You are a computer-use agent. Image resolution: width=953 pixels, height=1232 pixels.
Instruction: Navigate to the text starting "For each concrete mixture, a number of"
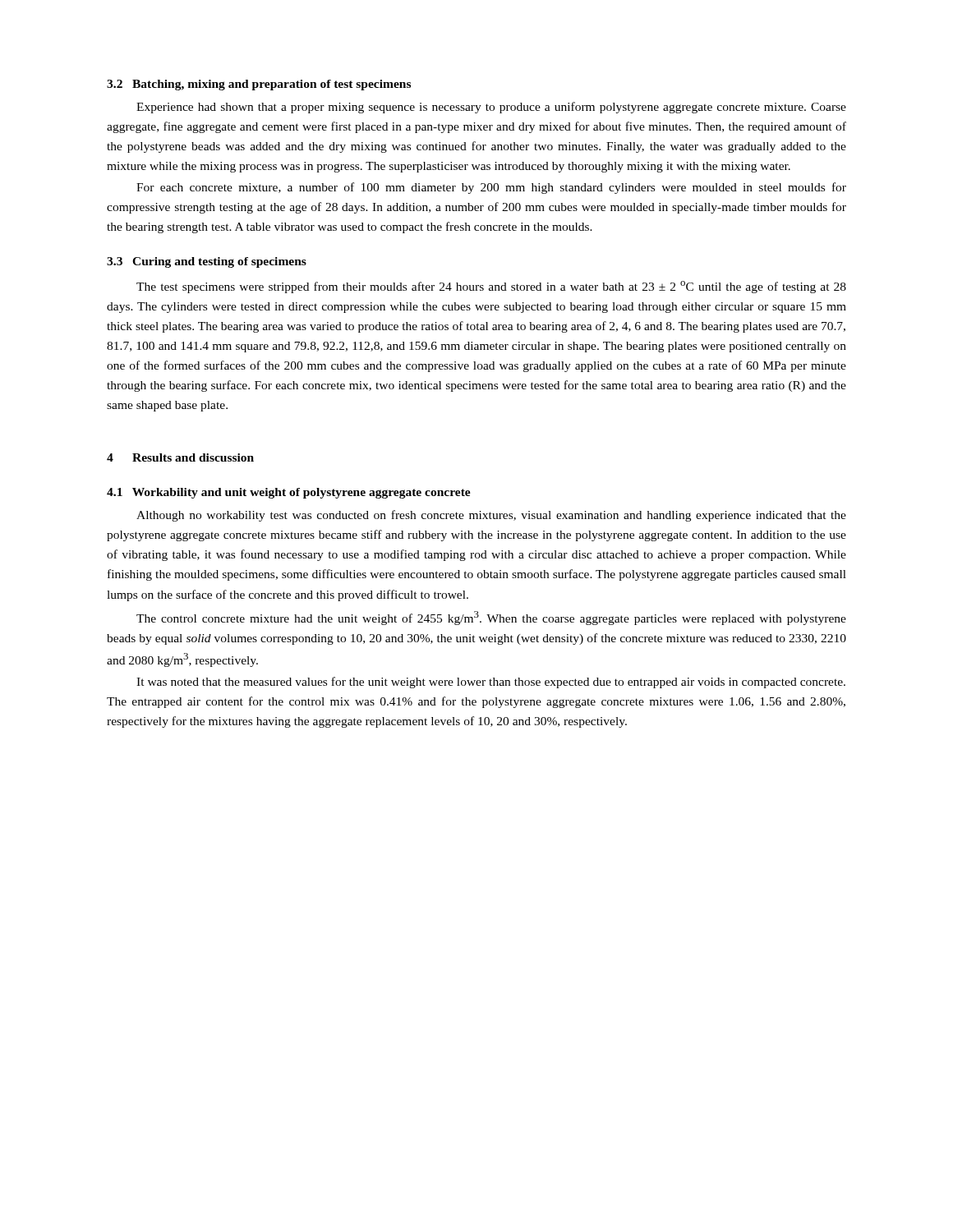pos(476,207)
